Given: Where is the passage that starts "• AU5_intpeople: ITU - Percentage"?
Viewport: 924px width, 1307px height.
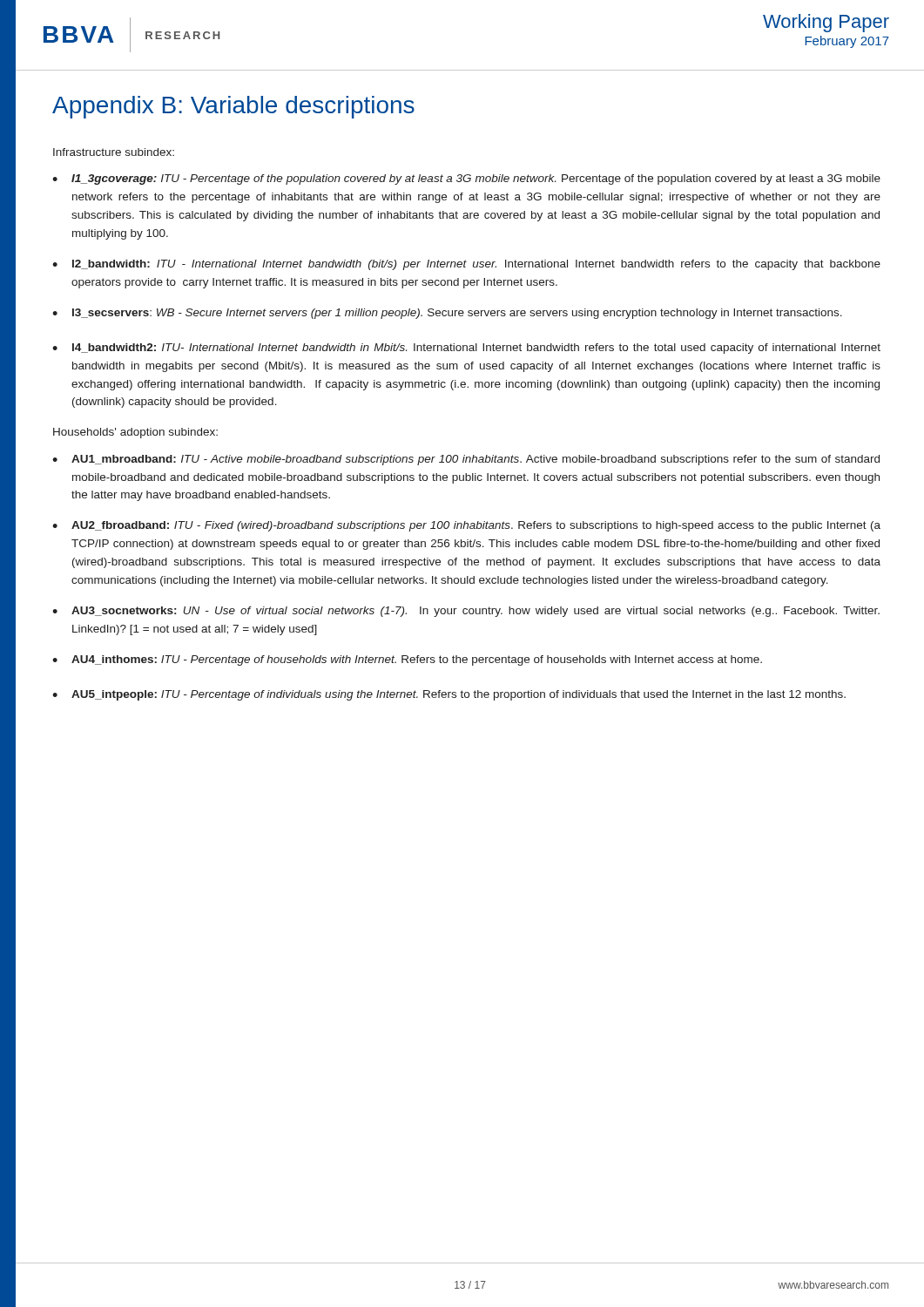Looking at the screenshot, I should point(466,697).
